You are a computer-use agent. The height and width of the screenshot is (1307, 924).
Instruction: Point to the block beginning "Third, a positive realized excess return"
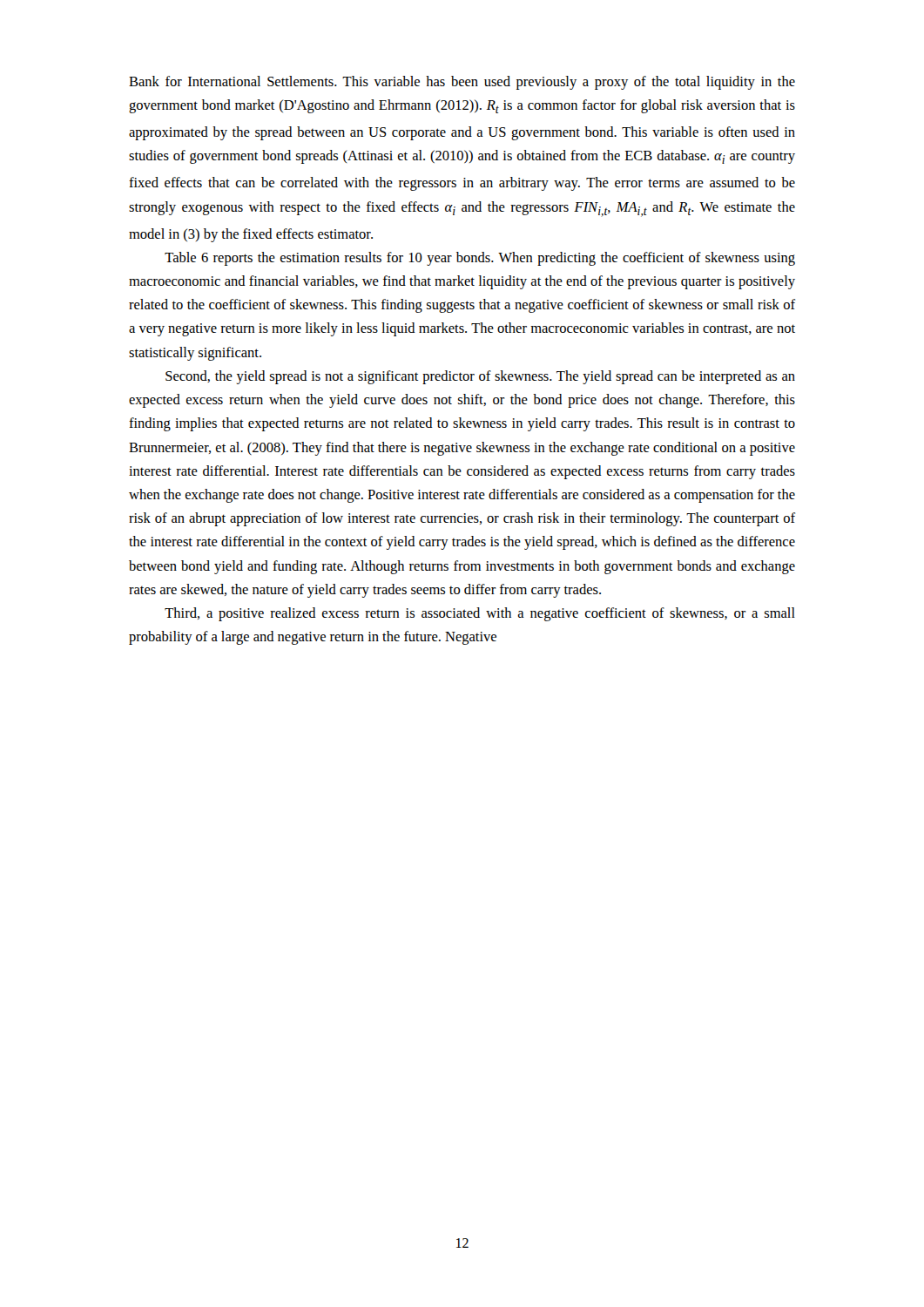click(x=462, y=625)
